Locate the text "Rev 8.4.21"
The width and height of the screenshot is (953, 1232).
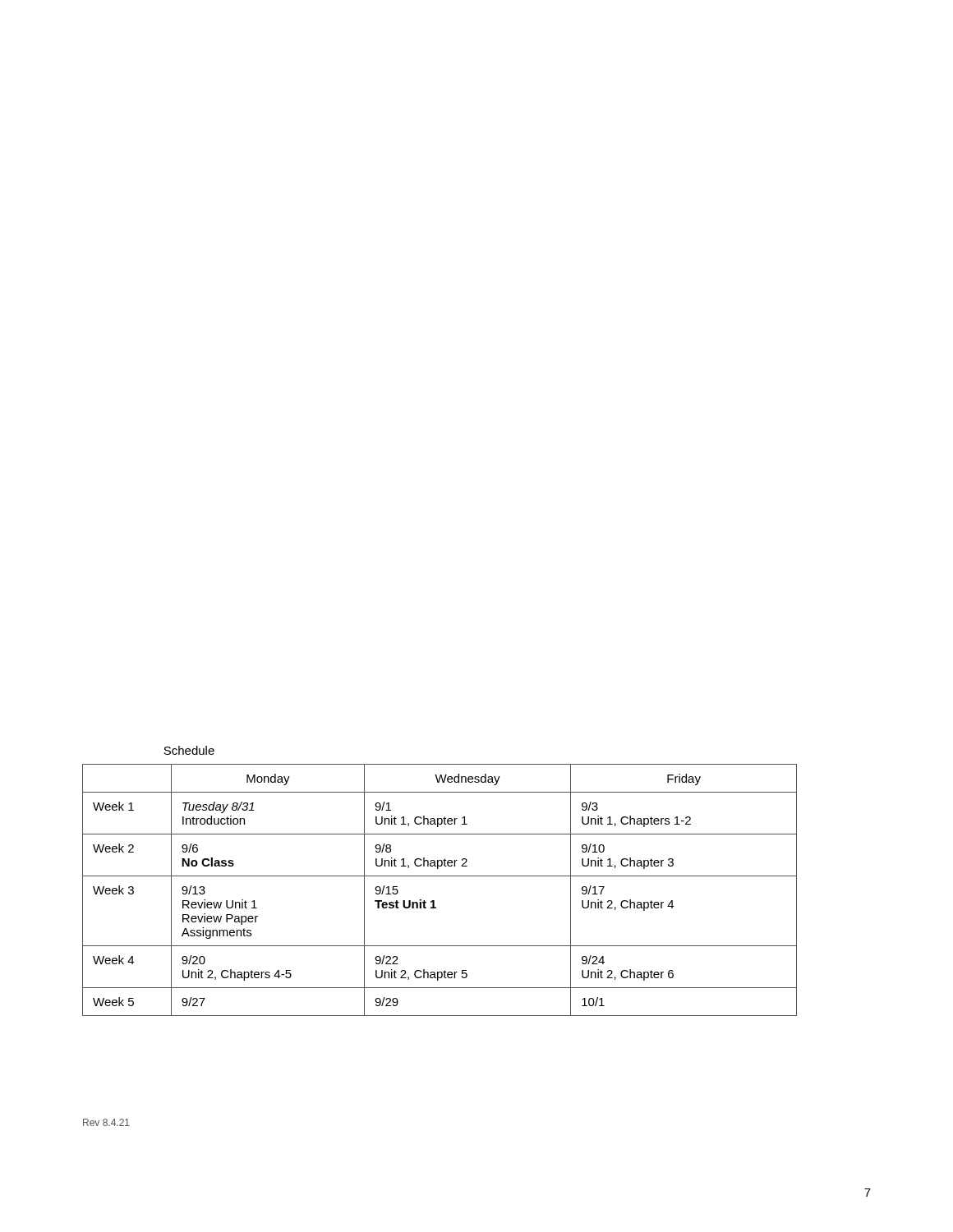(x=106, y=1123)
